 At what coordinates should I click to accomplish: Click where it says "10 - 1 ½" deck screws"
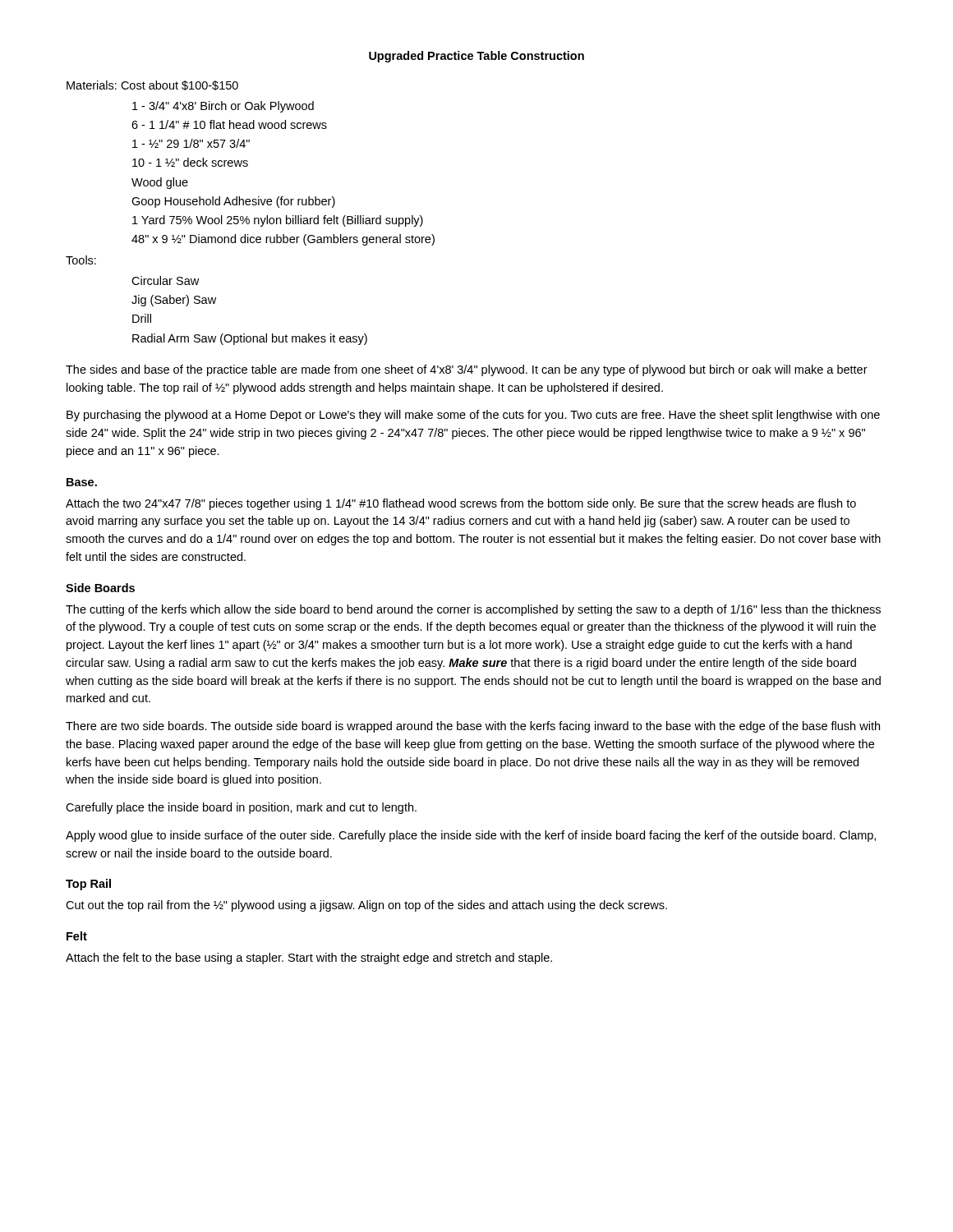190,163
